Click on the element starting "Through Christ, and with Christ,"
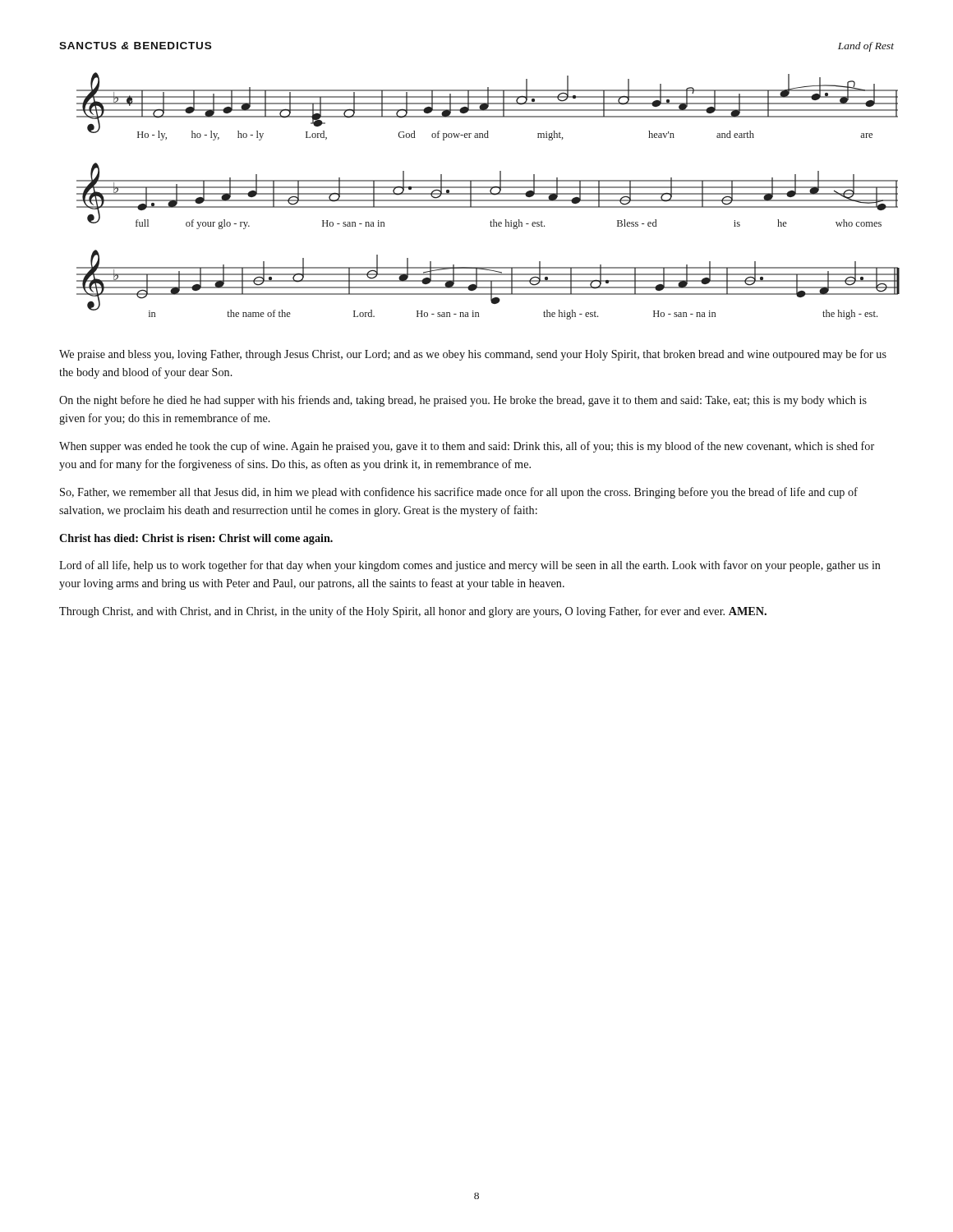 coord(413,611)
